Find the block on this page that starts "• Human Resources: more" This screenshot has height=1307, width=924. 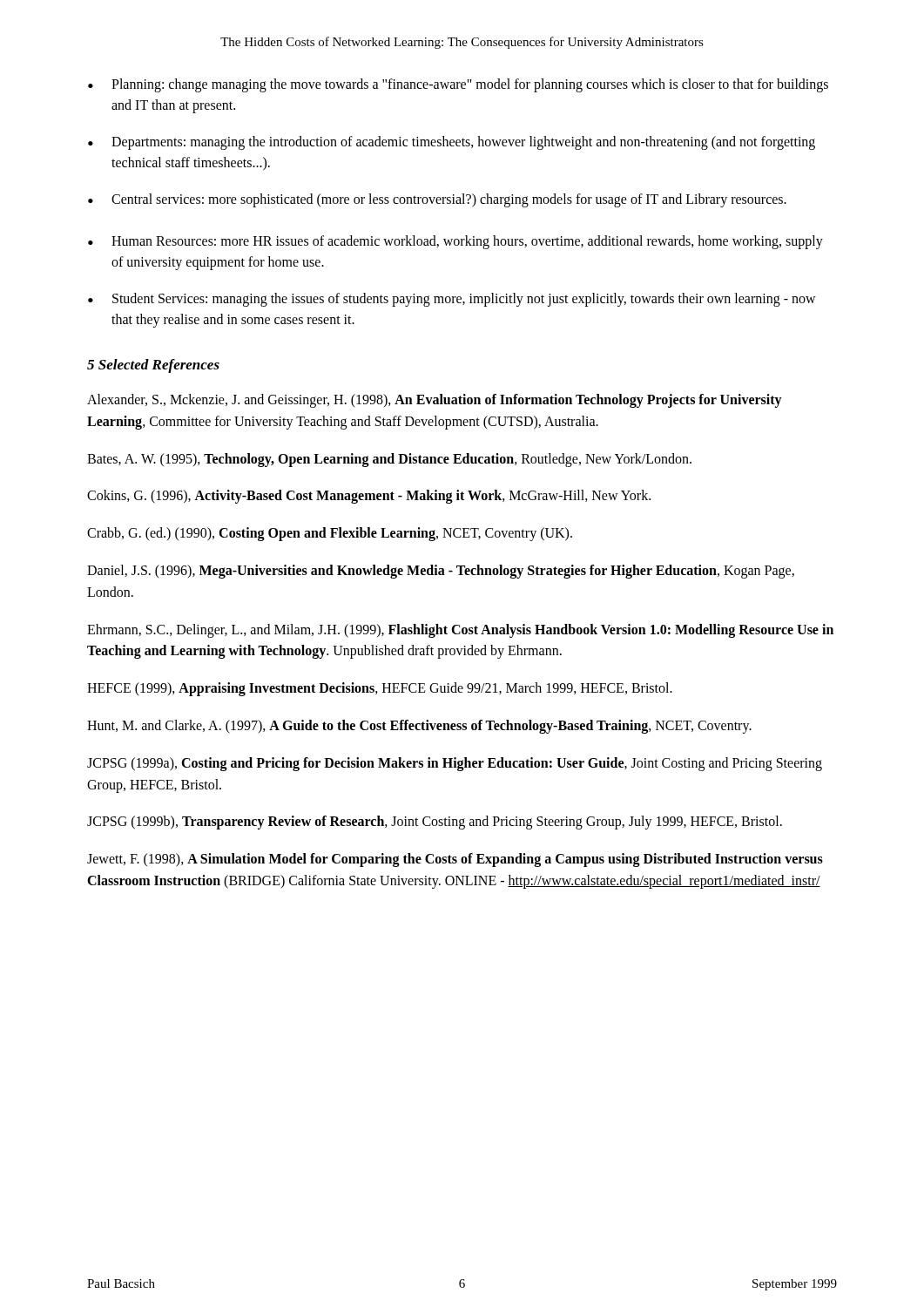(x=462, y=252)
